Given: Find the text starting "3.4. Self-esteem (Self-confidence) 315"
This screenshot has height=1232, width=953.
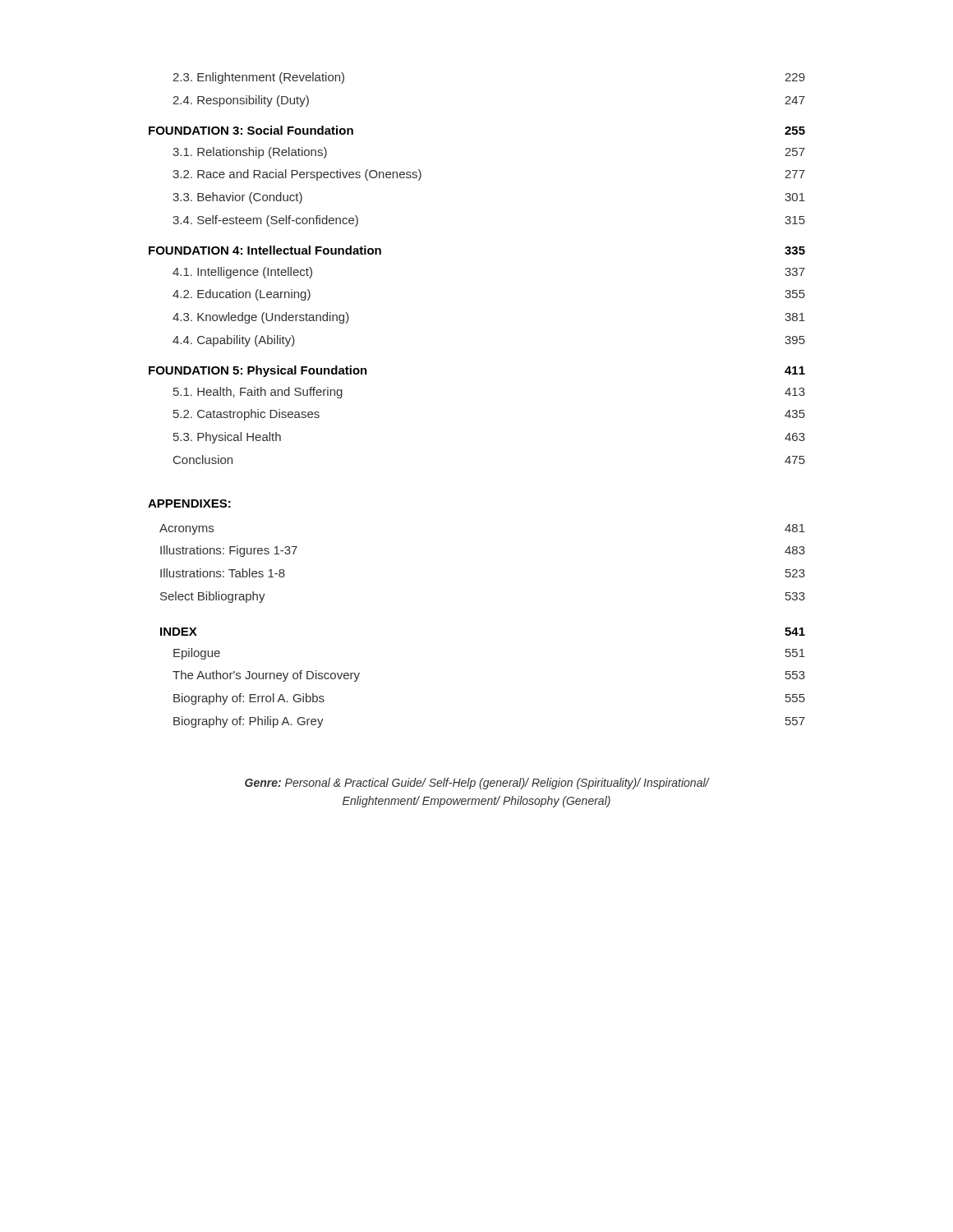Looking at the screenshot, I should 267,221.
